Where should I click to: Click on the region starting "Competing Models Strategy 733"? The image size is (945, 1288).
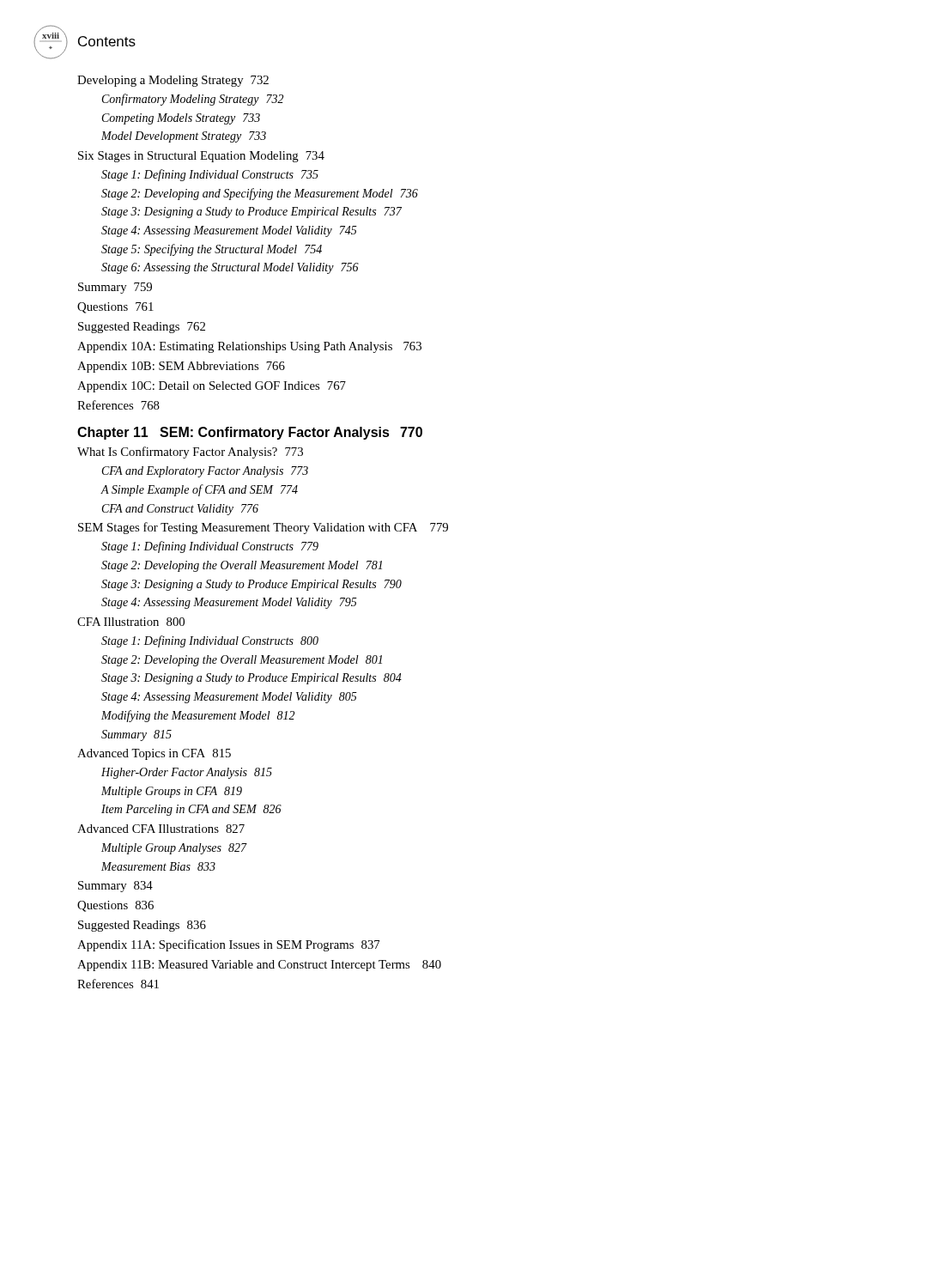181,118
